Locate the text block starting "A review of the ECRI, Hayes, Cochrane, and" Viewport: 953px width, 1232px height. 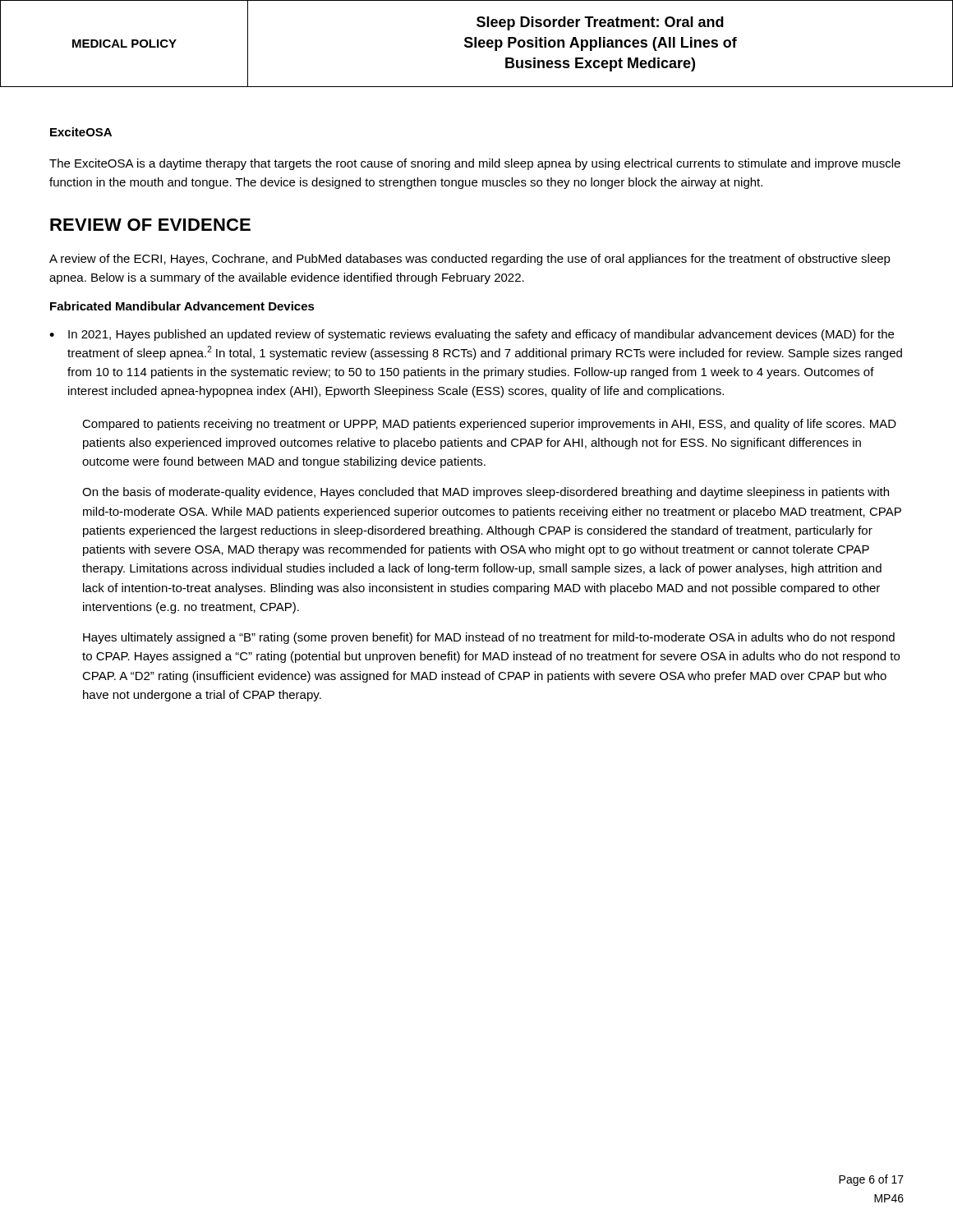(x=470, y=268)
